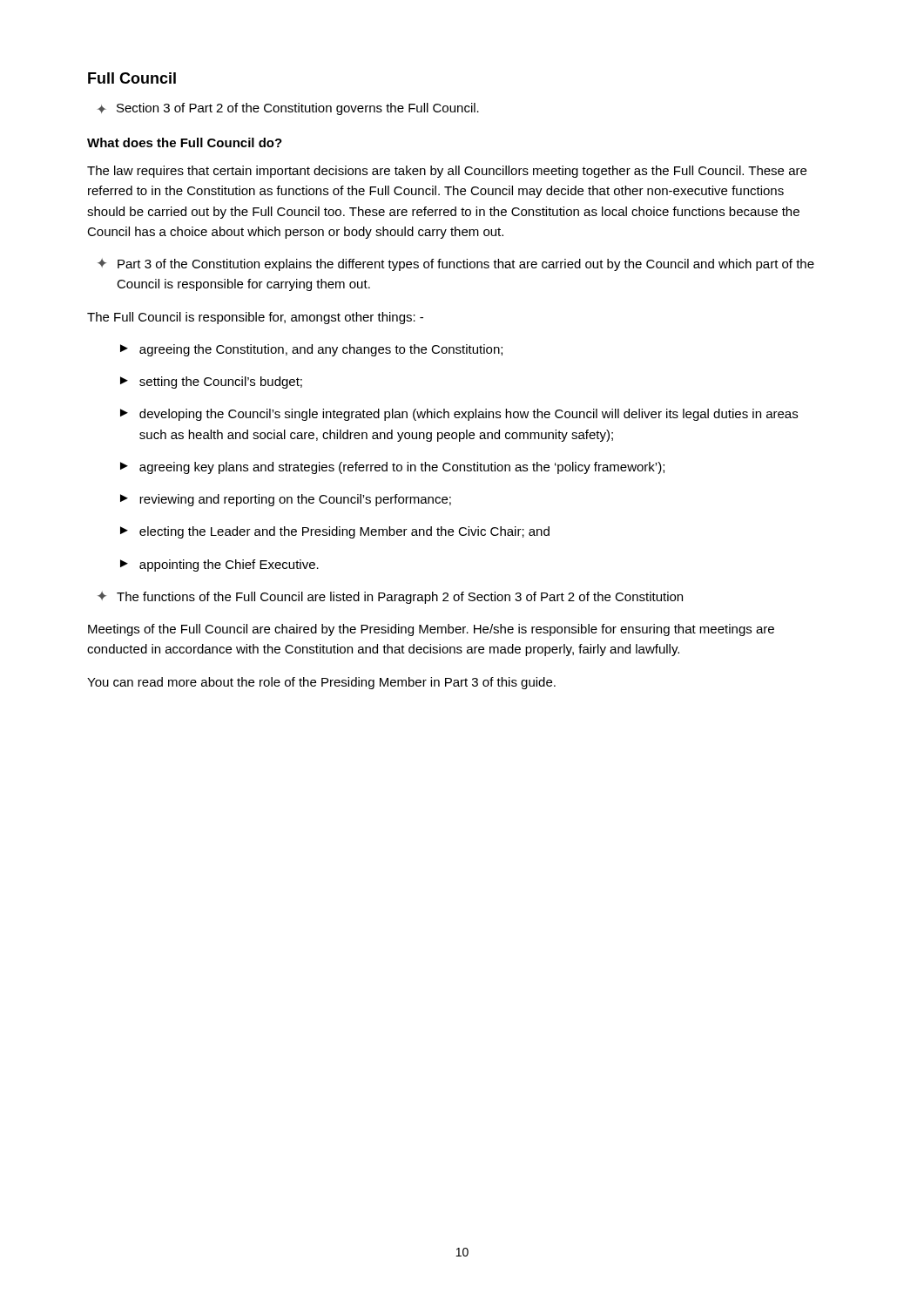Click on the element starting "► agreeing key plans and strategies (referred to"
This screenshot has width=924, height=1307.
[x=392, y=467]
